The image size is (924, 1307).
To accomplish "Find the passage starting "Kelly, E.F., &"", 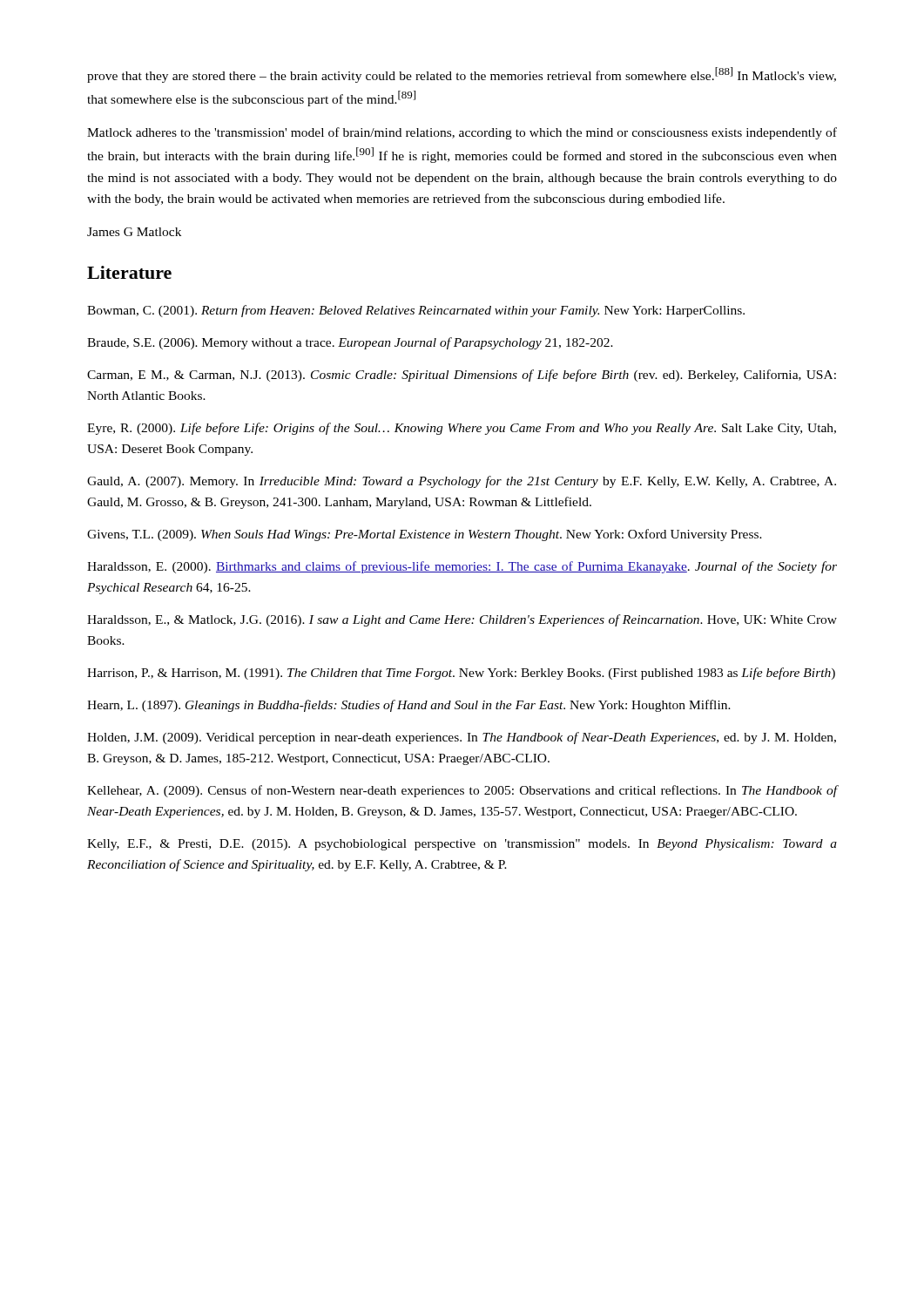I will pos(462,853).
